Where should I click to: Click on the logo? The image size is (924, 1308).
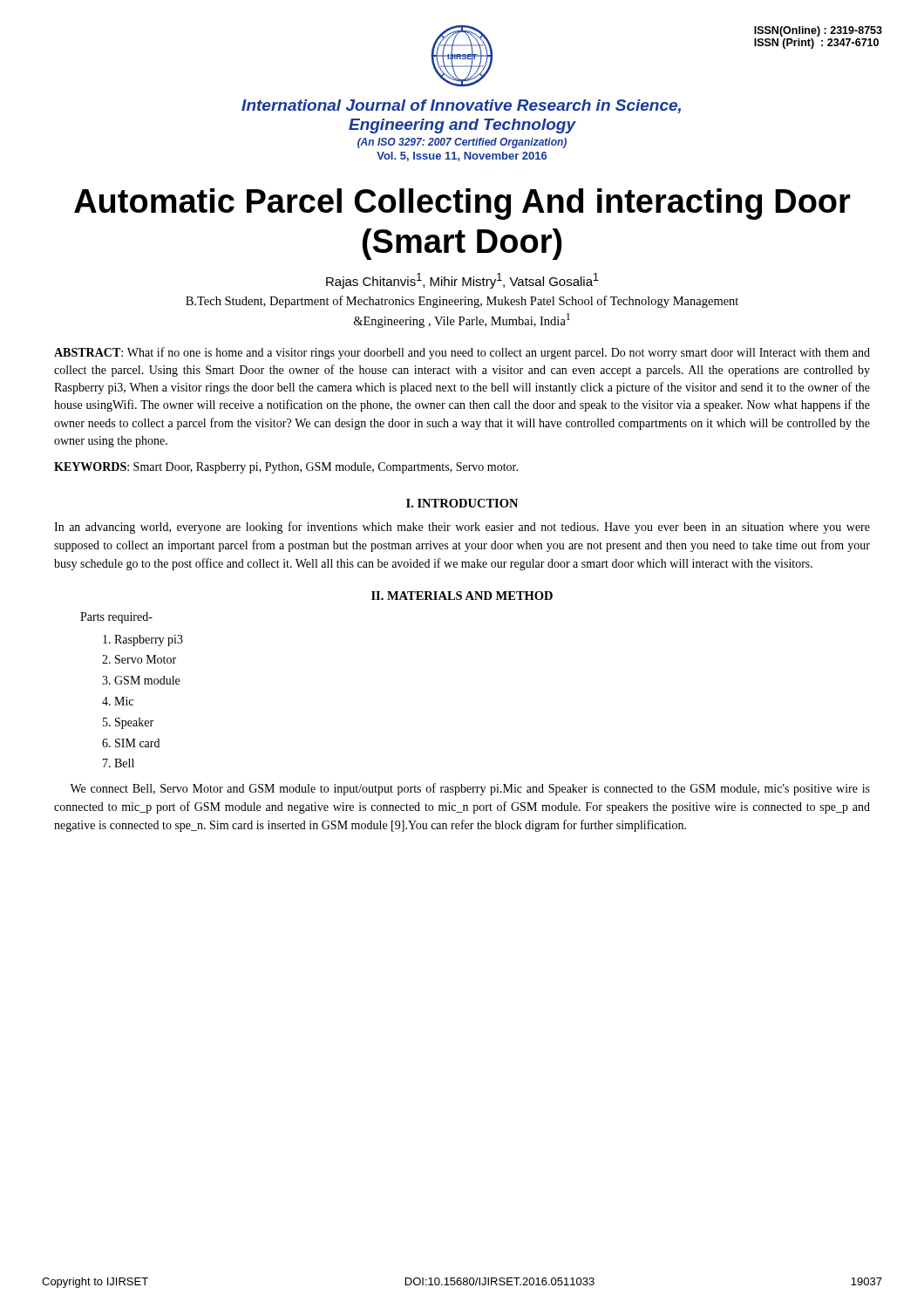pyautogui.click(x=462, y=58)
